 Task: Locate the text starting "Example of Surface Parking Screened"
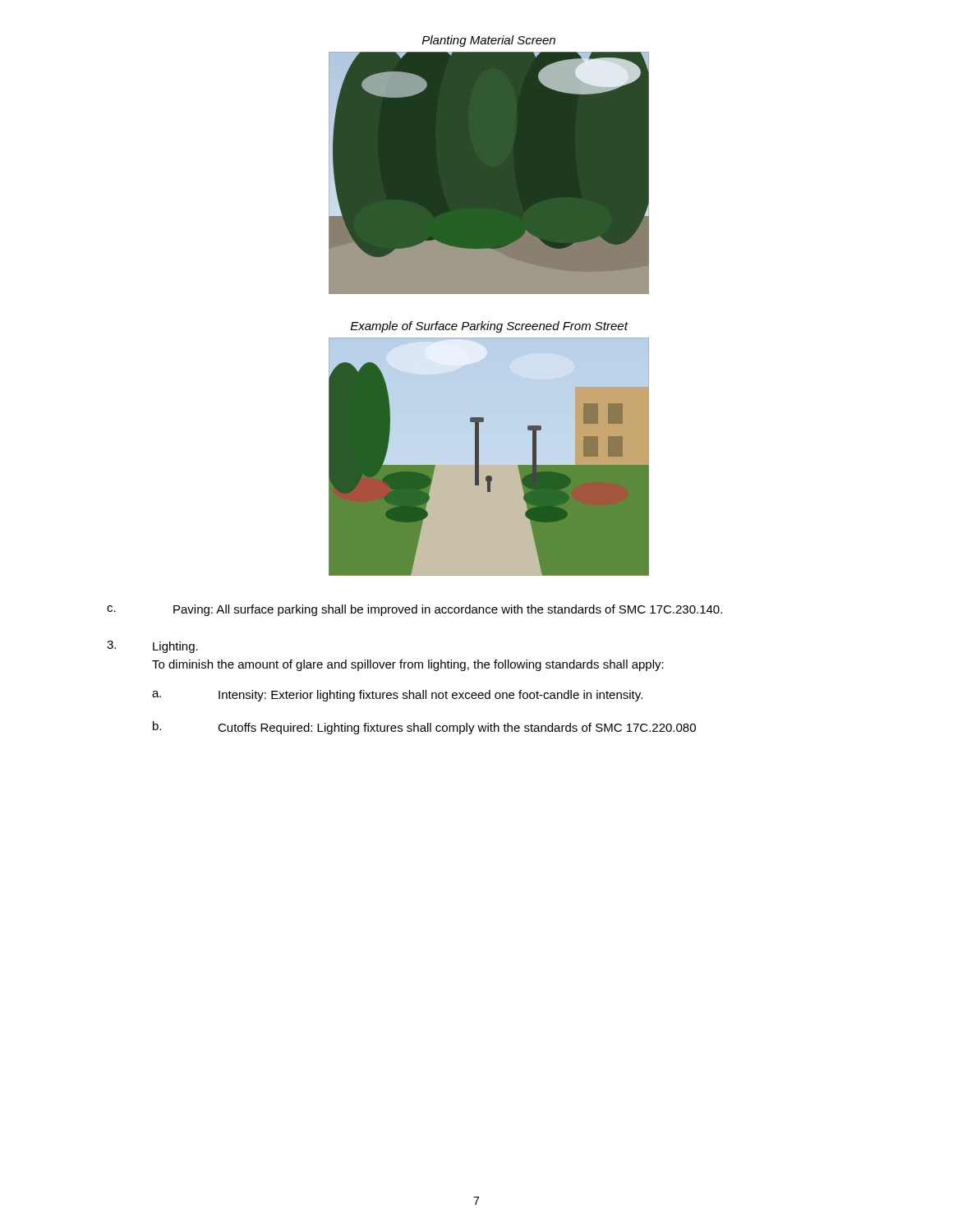pyautogui.click(x=489, y=326)
